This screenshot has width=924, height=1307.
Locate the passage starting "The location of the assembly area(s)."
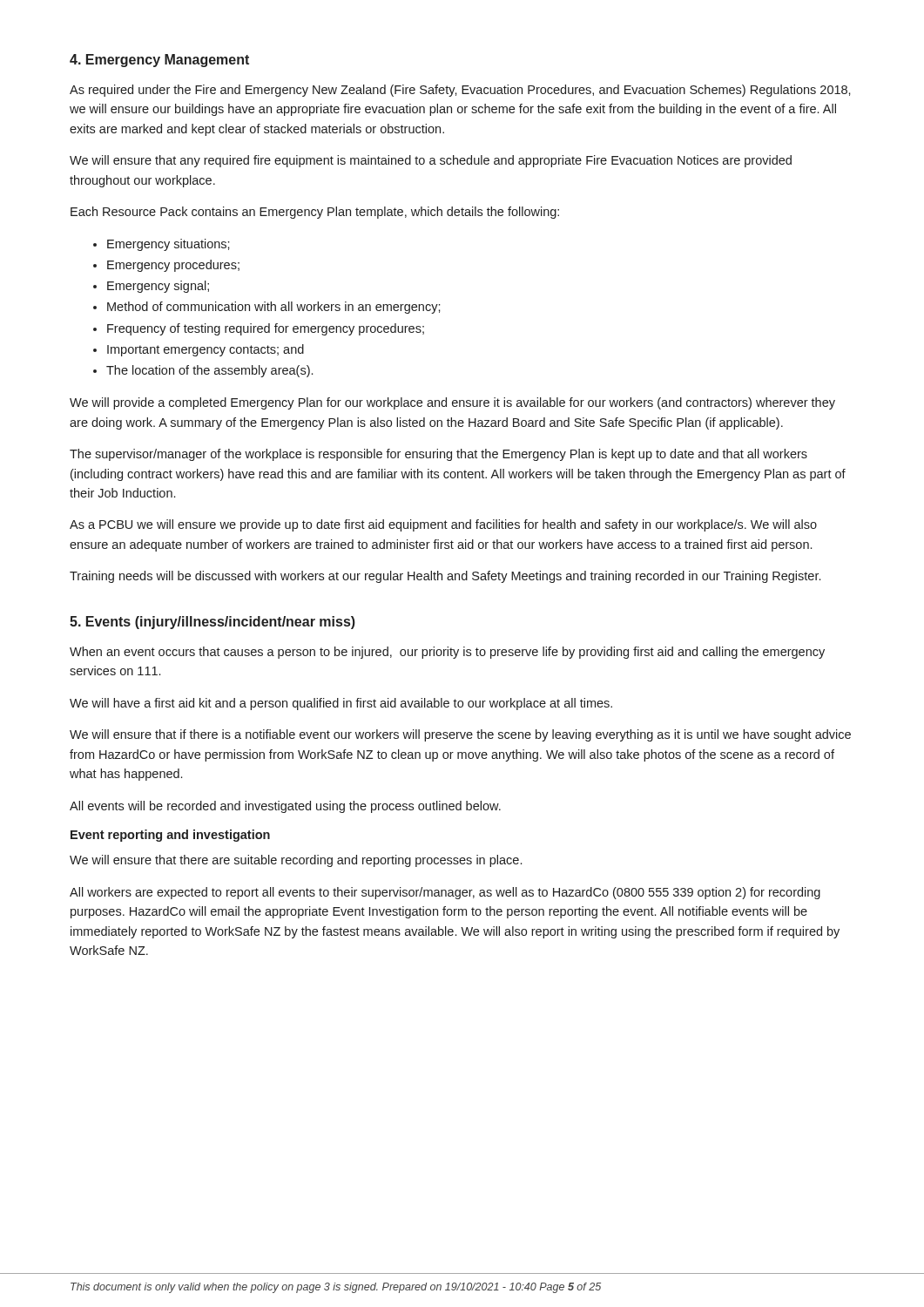pos(210,370)
